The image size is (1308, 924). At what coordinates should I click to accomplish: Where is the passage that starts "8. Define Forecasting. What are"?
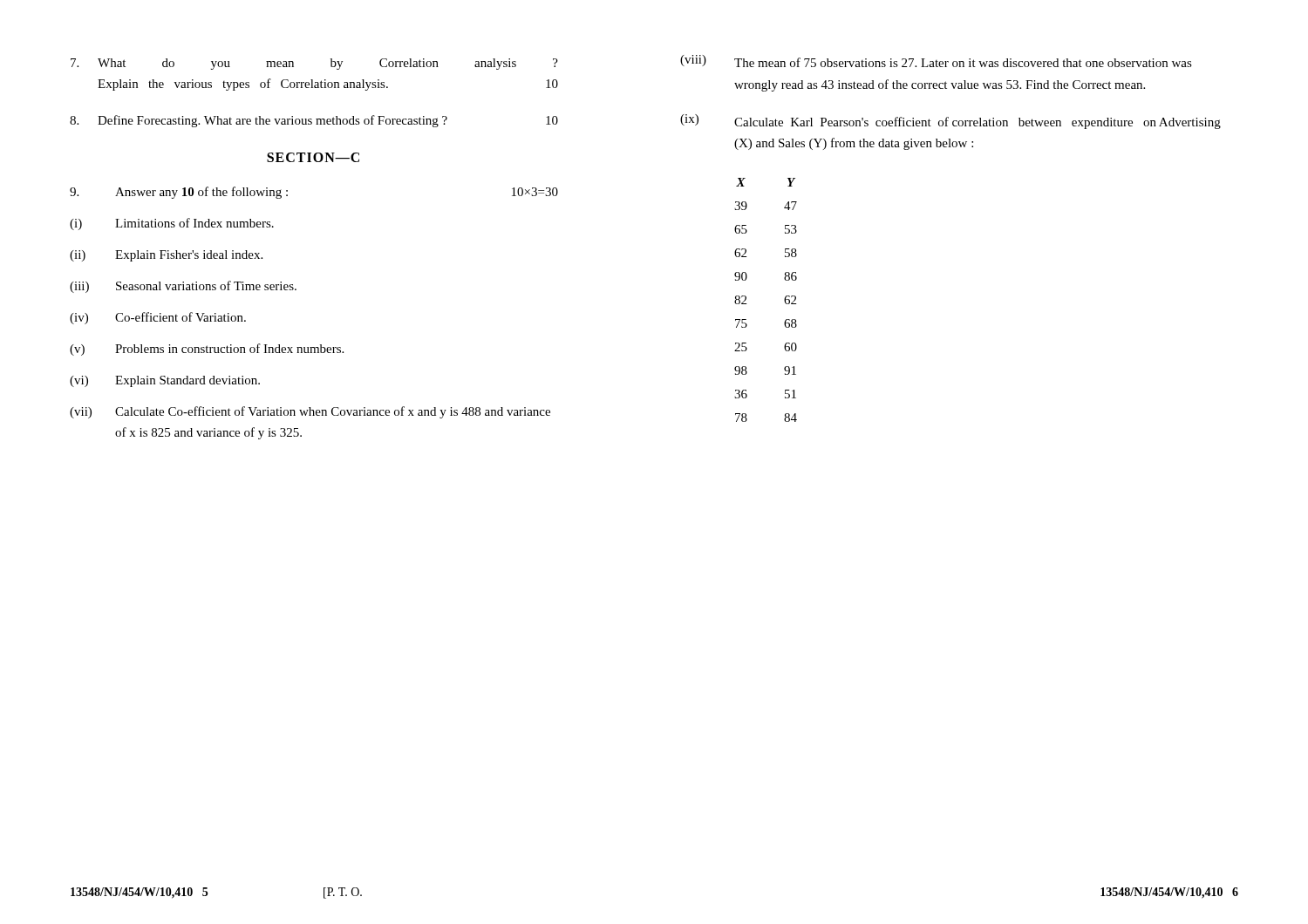(x=314, y=120)
